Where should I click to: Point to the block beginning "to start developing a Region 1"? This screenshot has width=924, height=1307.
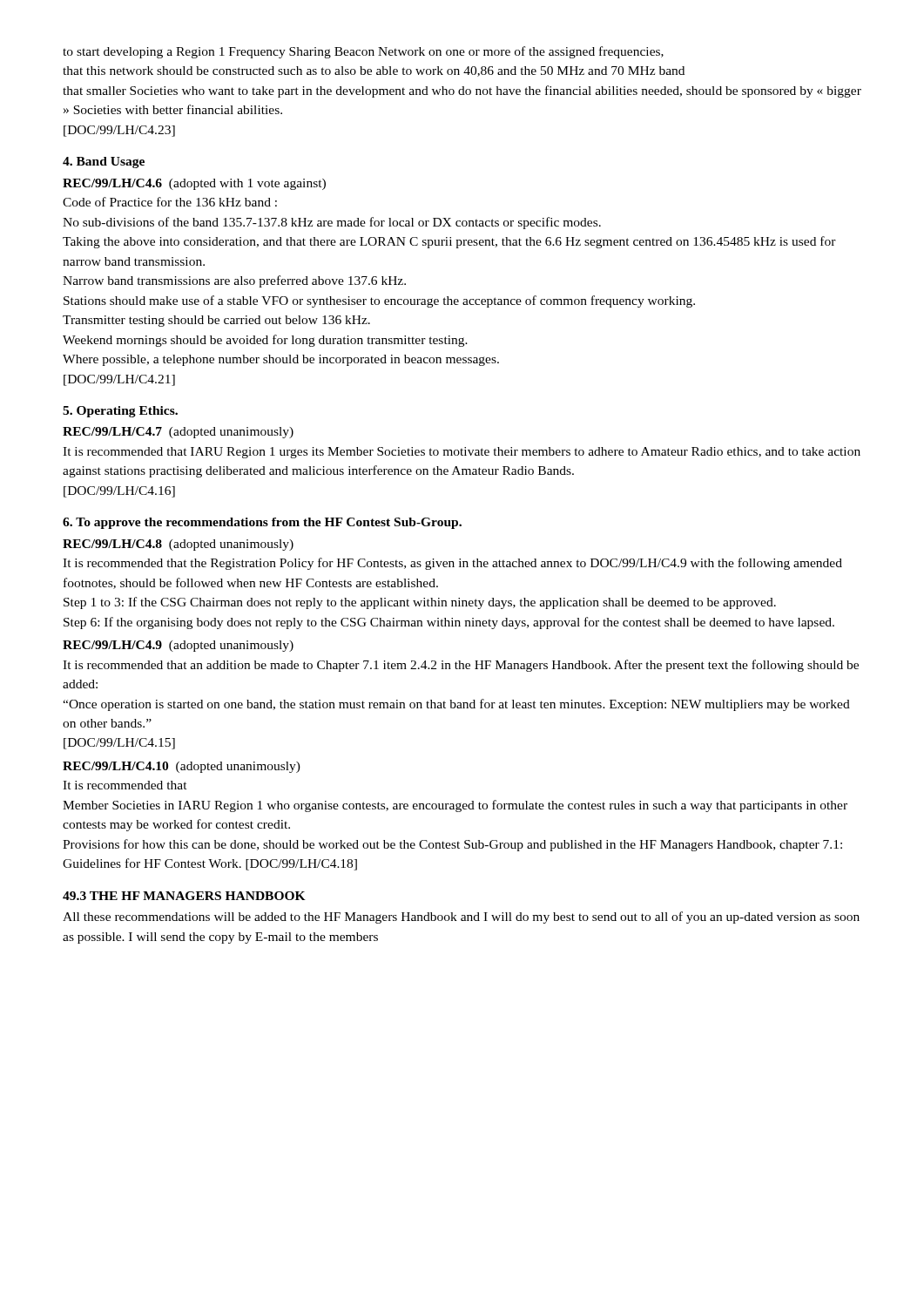point(363,51)
